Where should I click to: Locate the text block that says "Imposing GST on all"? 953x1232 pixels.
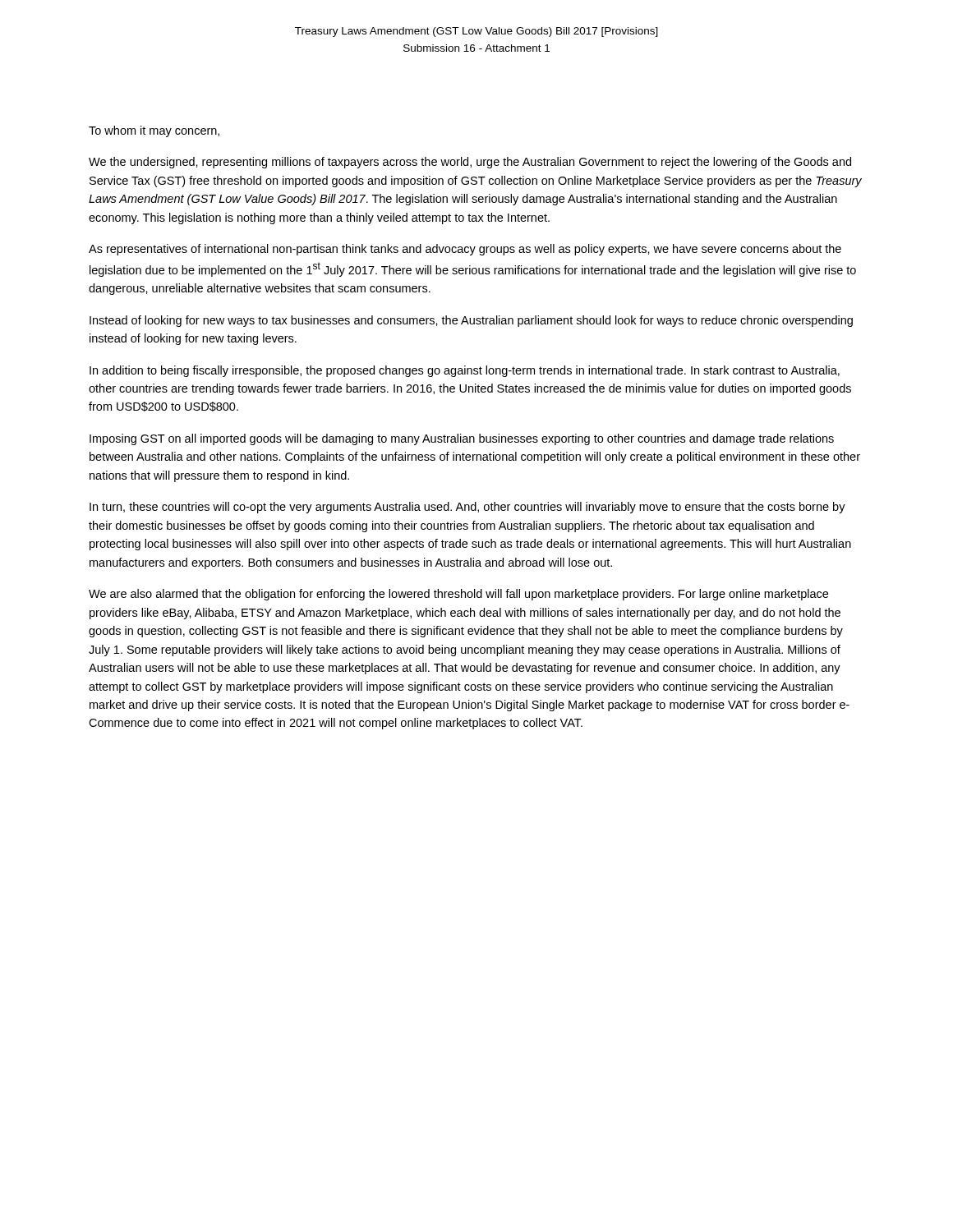coord(474,457)
